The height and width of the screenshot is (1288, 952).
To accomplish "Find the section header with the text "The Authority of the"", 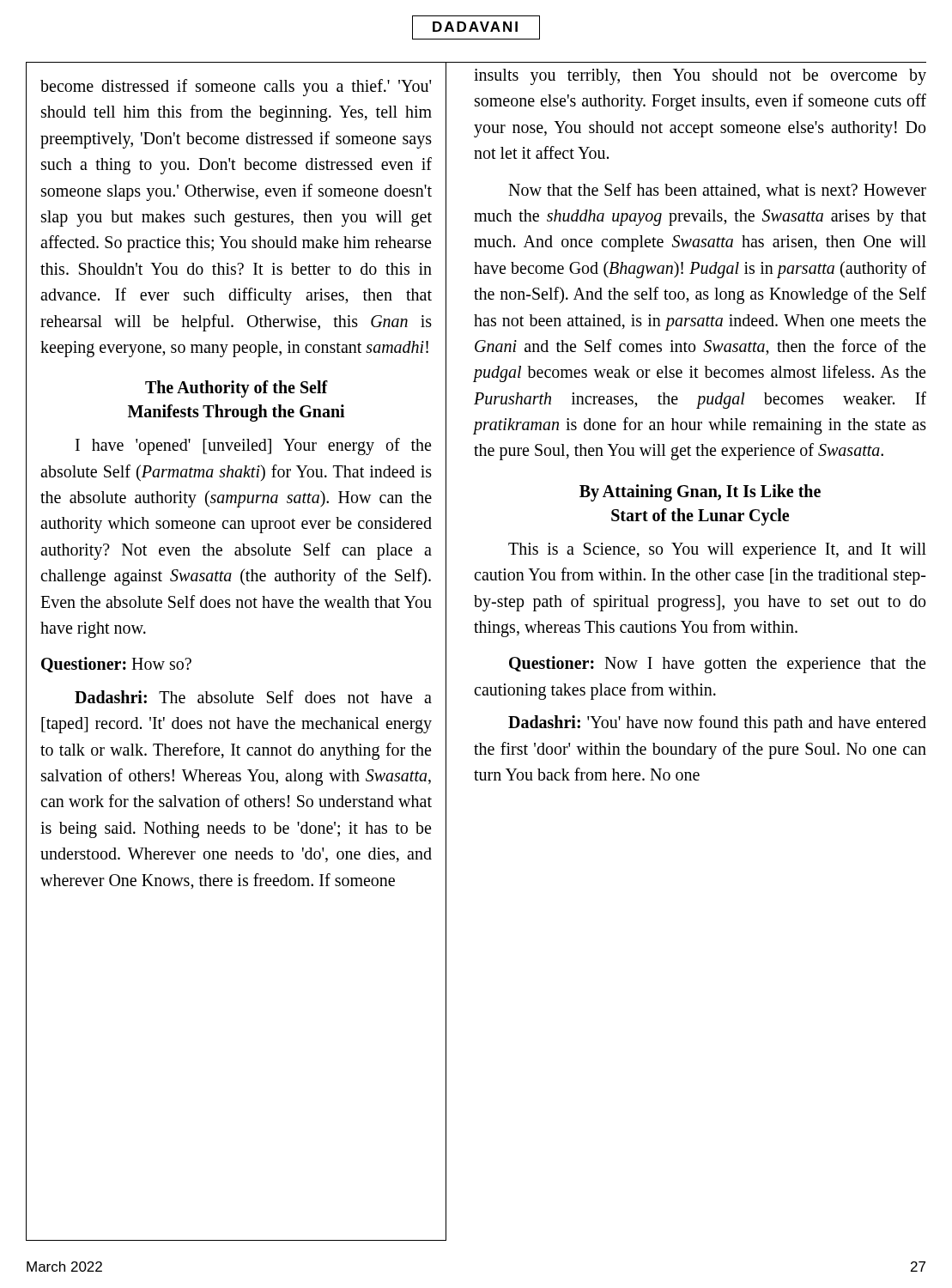I will click(x=236, y=400).
